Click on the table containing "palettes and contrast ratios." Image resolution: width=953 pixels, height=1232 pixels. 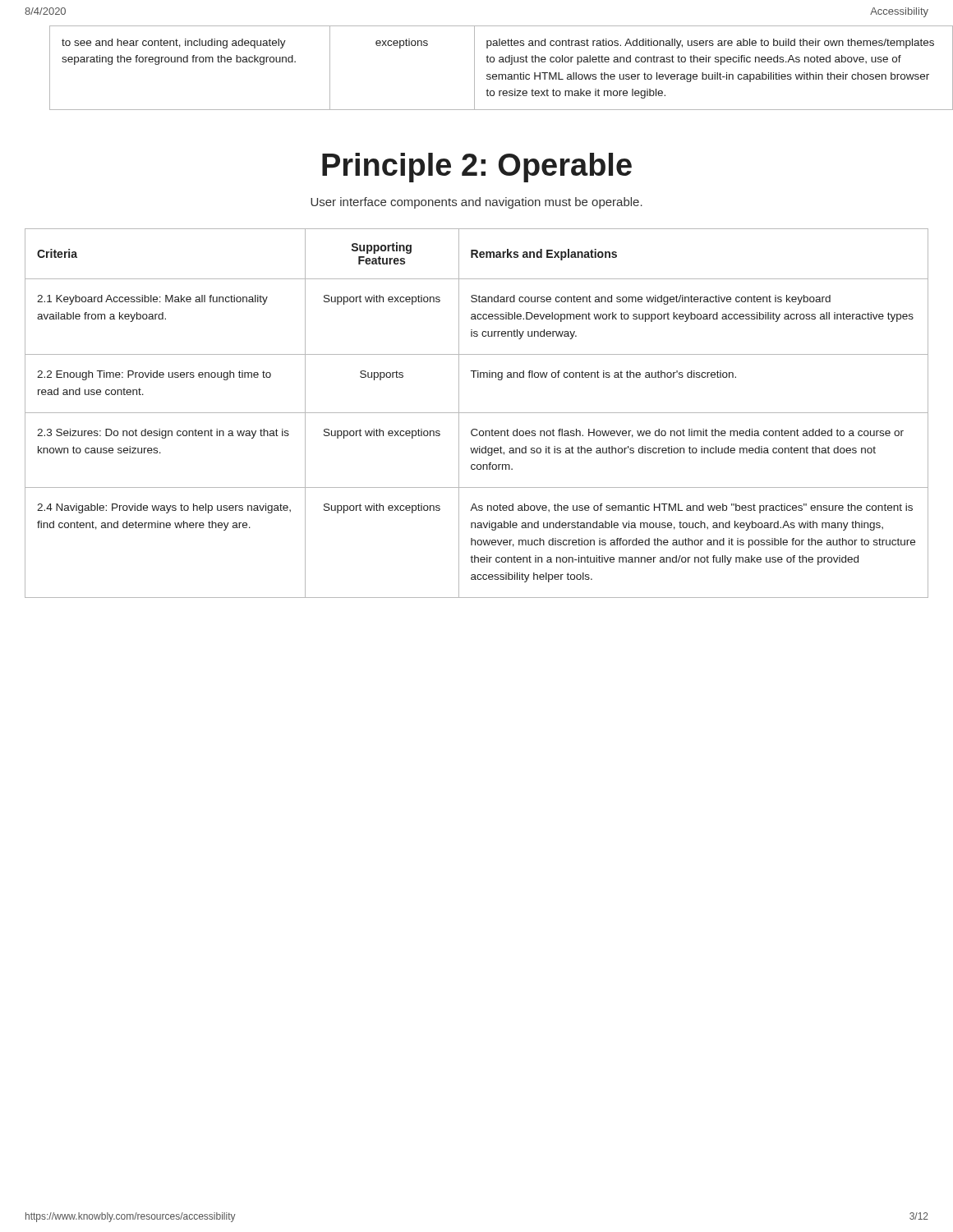tap(476, 68)
